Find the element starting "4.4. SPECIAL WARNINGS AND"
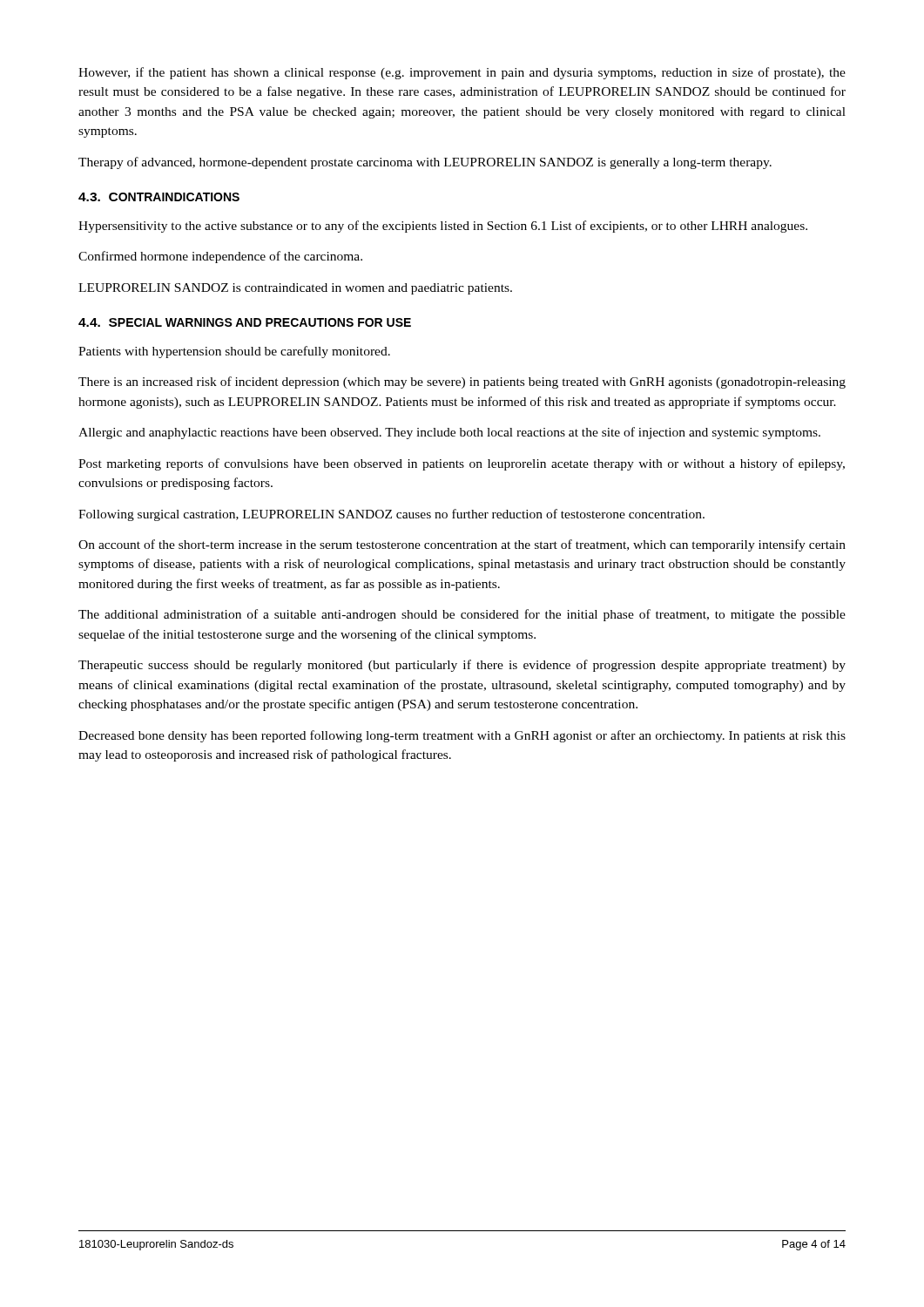Image resolution: width=924 pixels, height=1307 pixels. pyautogui.click(x=245, y=322)
